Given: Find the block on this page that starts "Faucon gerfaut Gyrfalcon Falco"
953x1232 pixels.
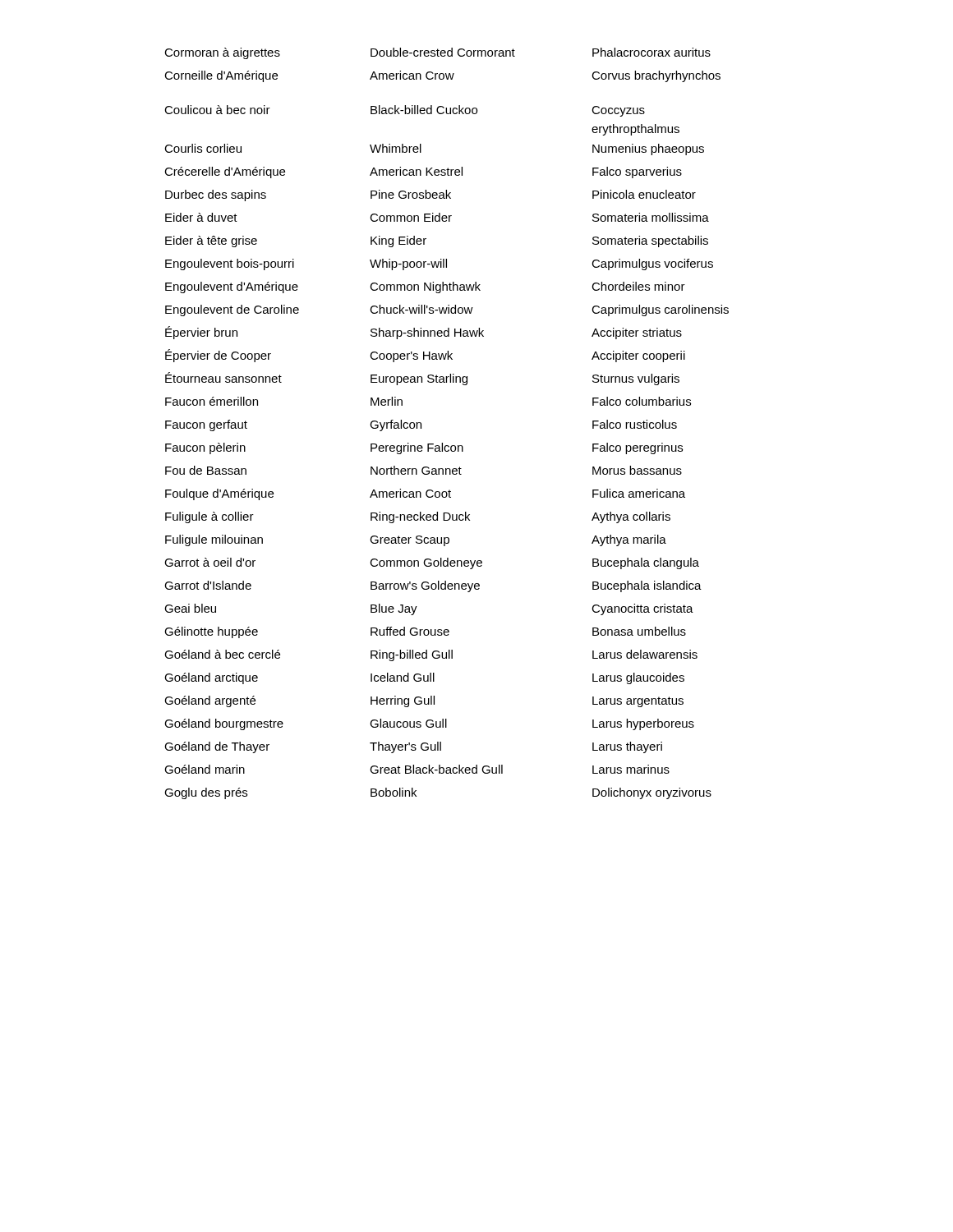Looking at the screenshot, I should (421, 425).
